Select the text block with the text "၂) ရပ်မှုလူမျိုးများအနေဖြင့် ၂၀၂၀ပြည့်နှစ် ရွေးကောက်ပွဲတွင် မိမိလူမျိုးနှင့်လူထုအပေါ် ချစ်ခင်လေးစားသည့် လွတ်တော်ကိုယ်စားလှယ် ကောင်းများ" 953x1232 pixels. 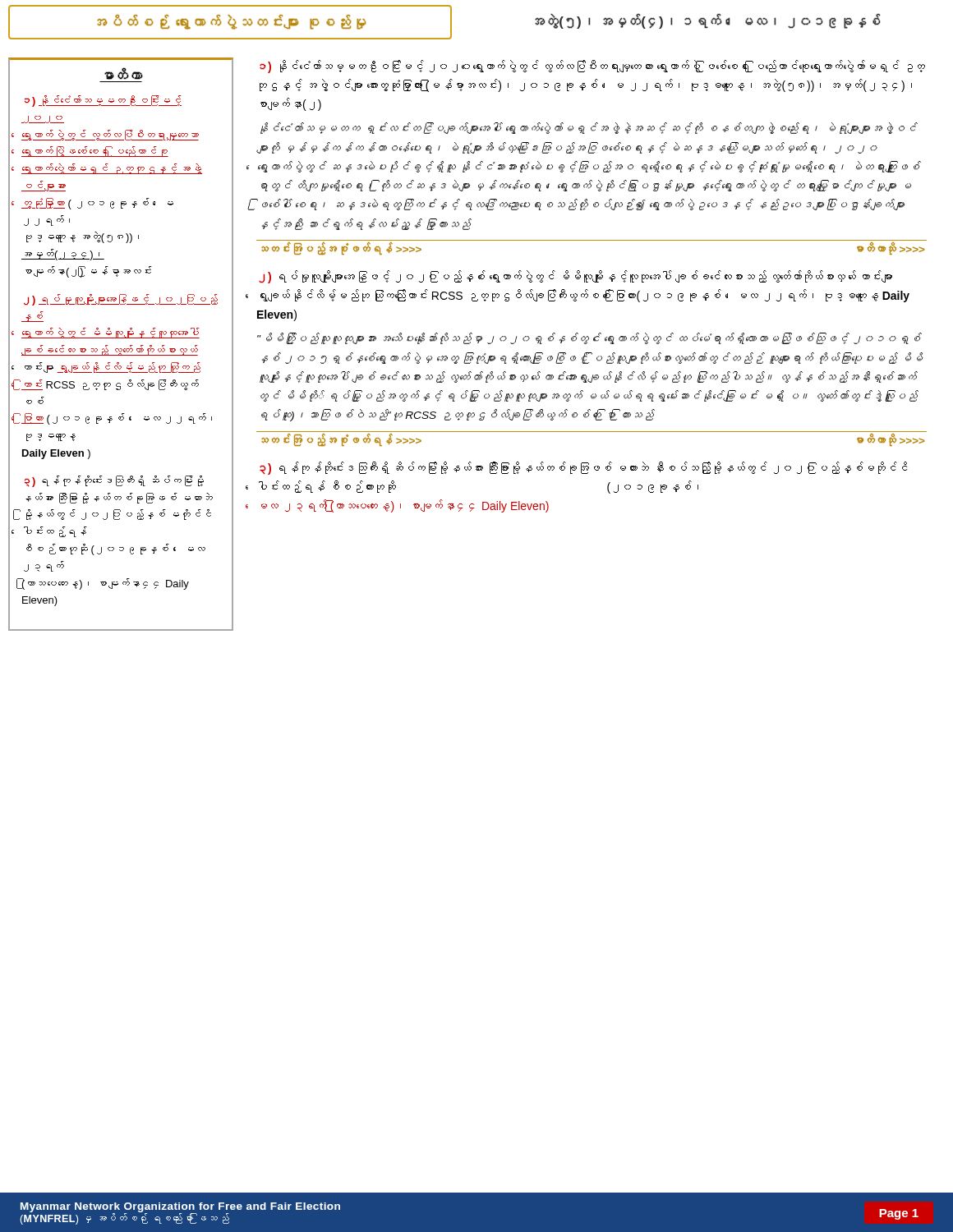(583, 296)
